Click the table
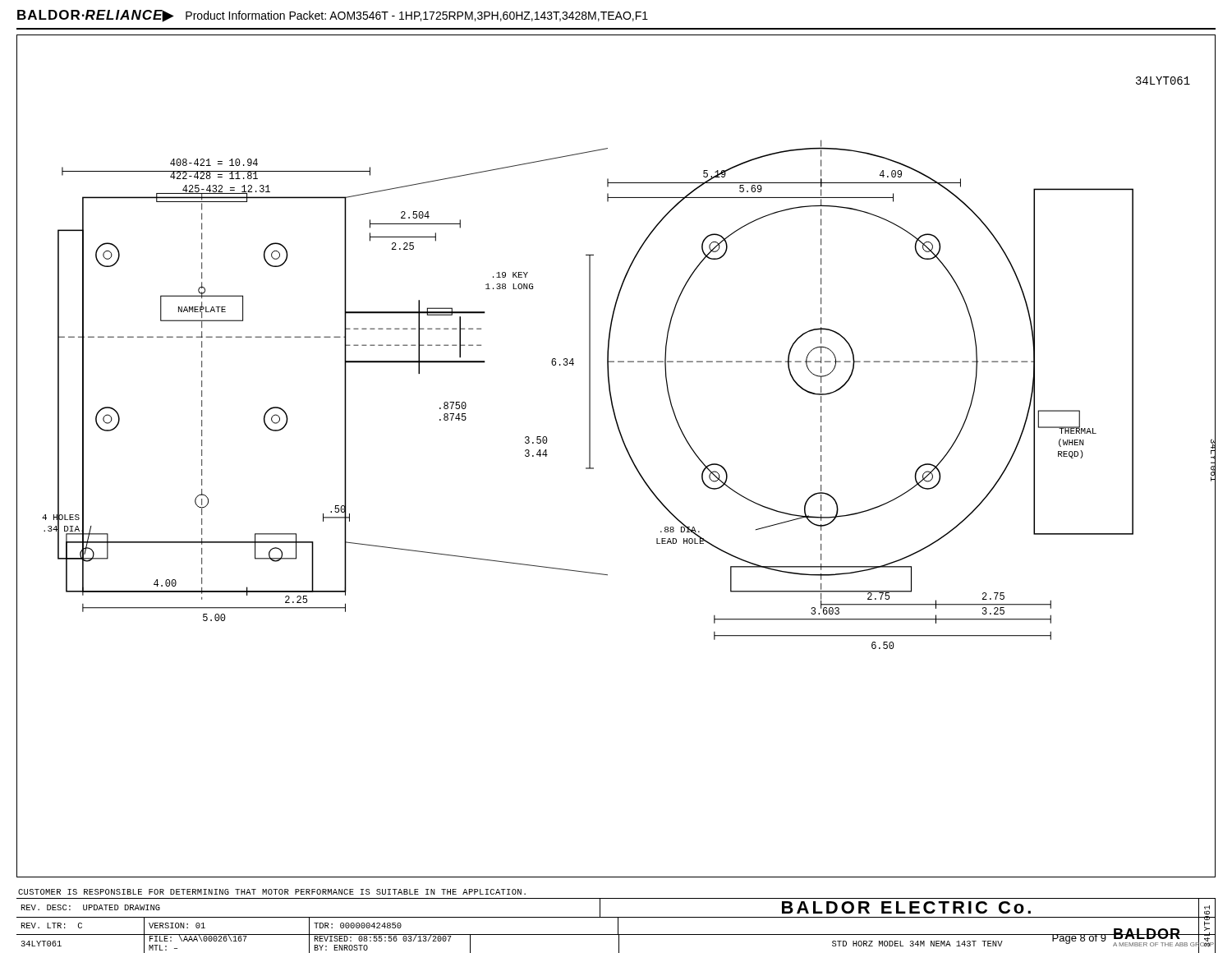Image resolution: width=1232 pixels, height=953 pixels. click(x=616, y=925)
